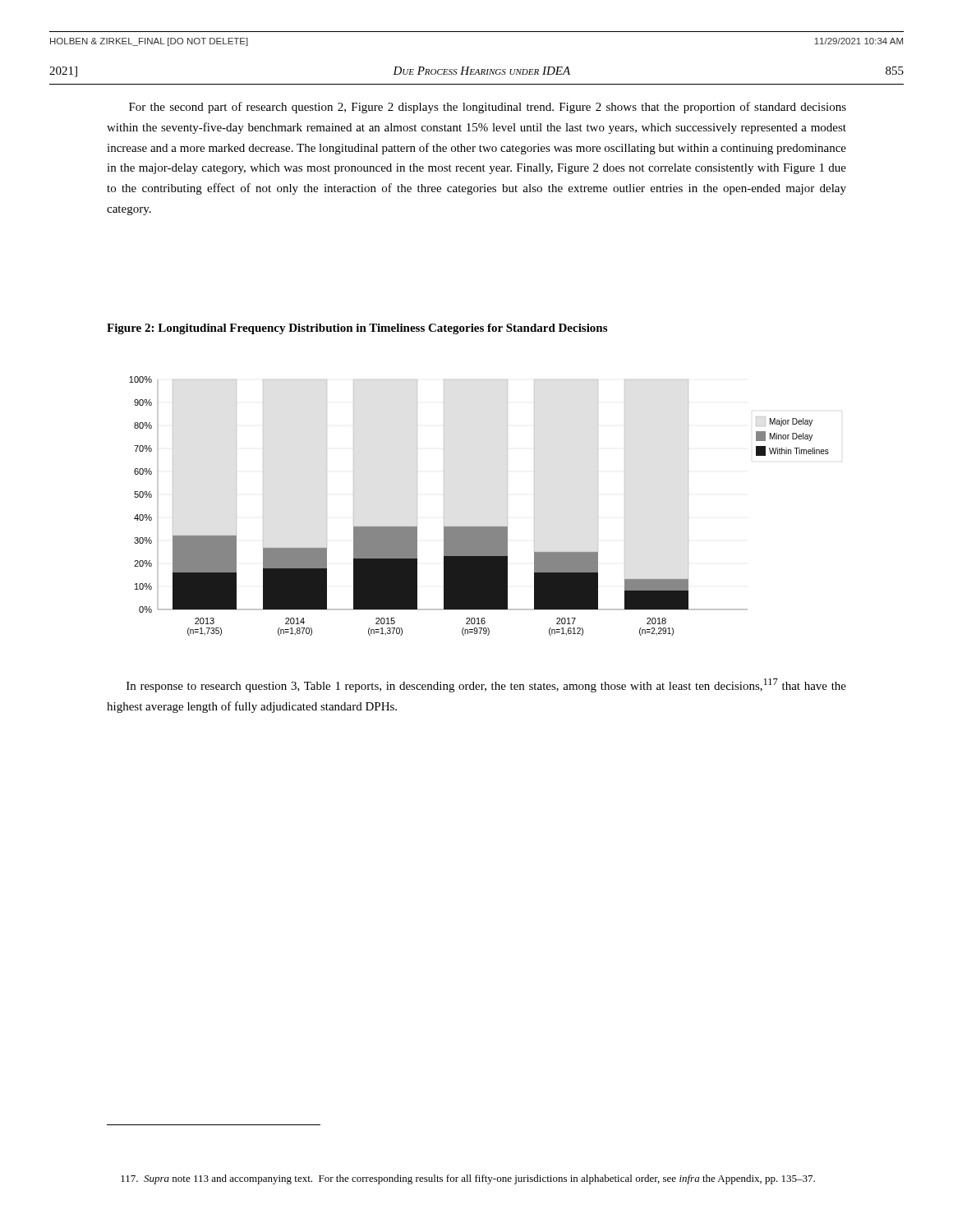The height and width of the screenshot is (1232, 953).
Task: Find the text block that reads "In response to research question"
Action: coord(476,694)
